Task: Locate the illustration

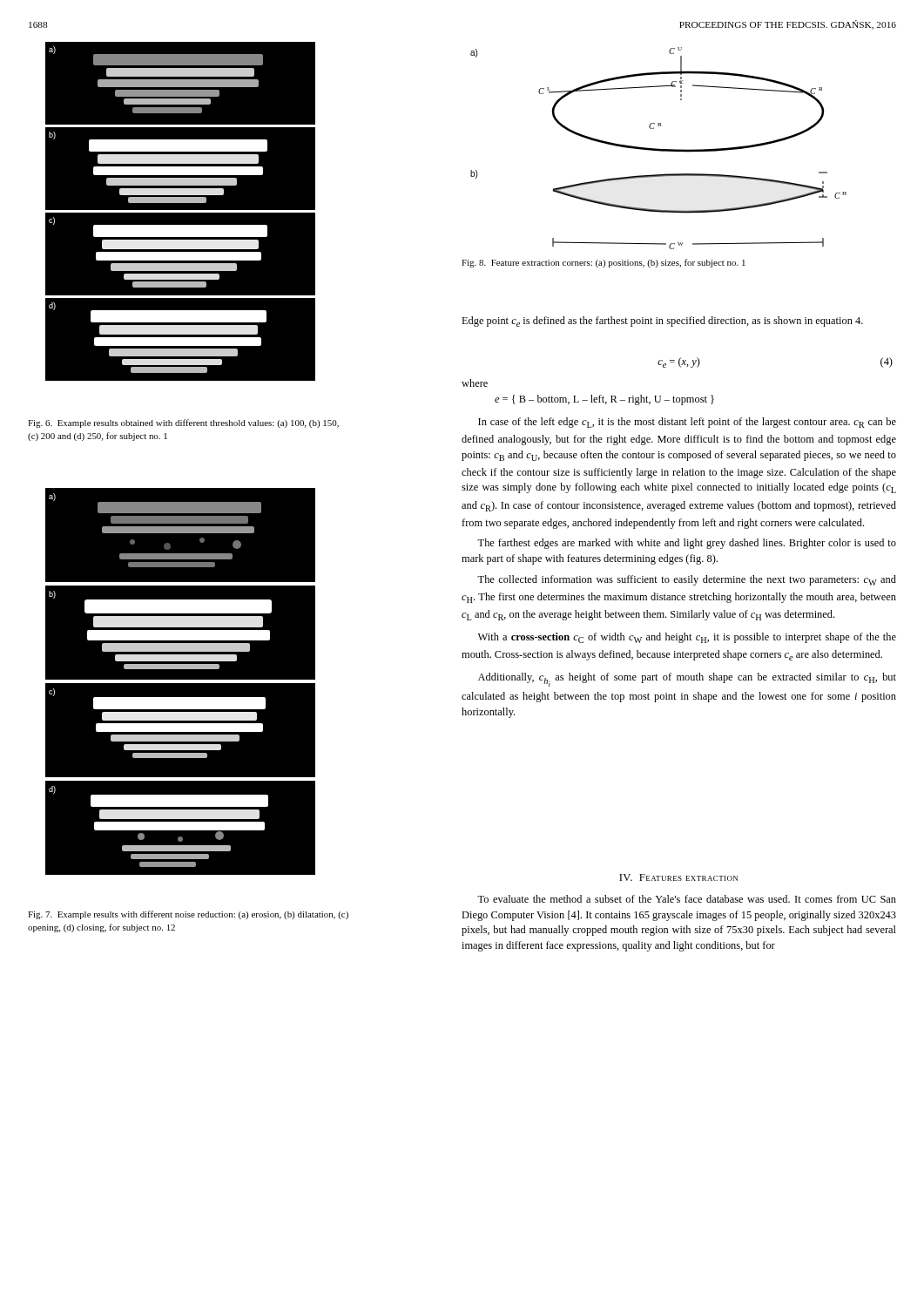Action: [x=679, y=148]
